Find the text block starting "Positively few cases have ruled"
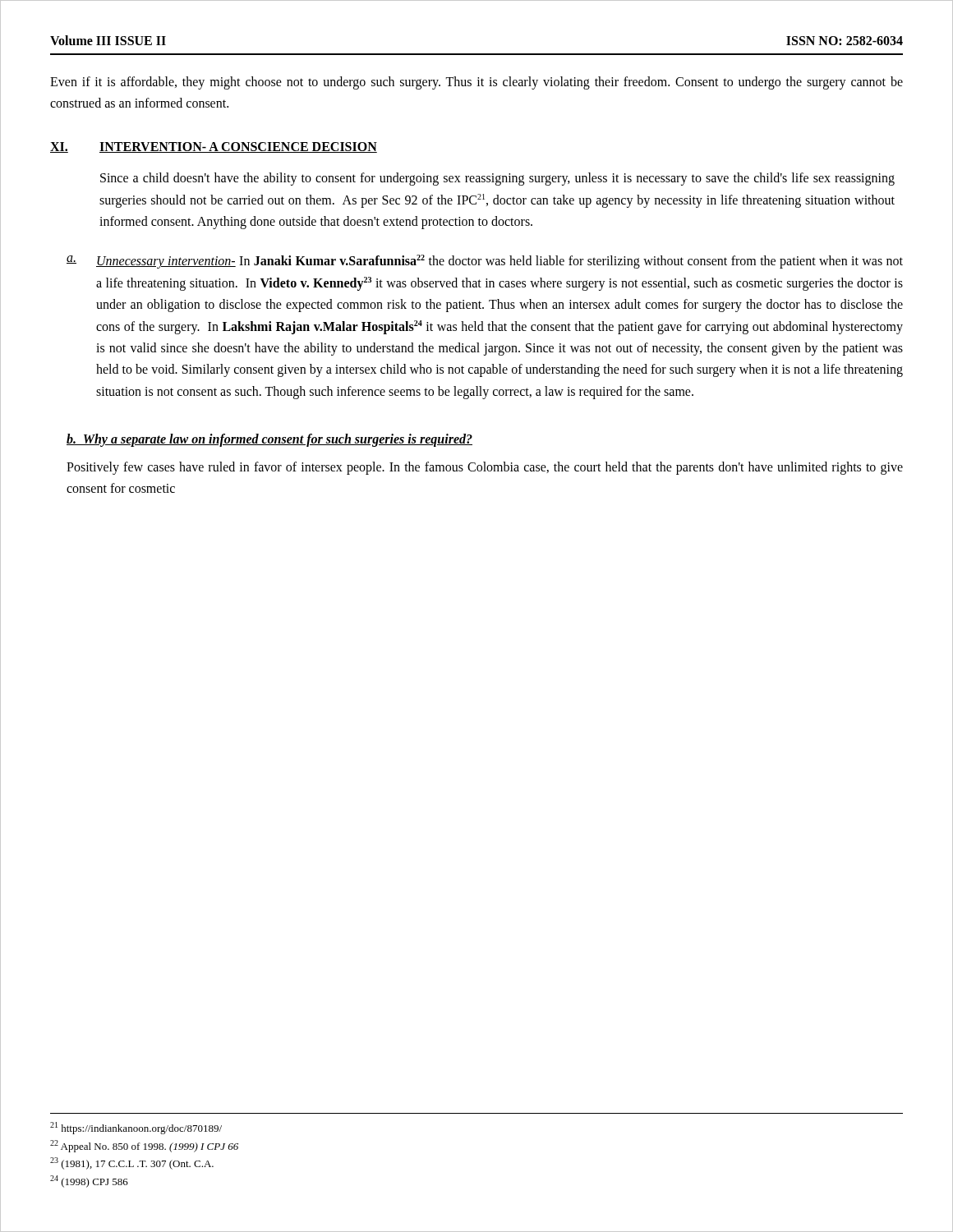 (x=485, y=478)
